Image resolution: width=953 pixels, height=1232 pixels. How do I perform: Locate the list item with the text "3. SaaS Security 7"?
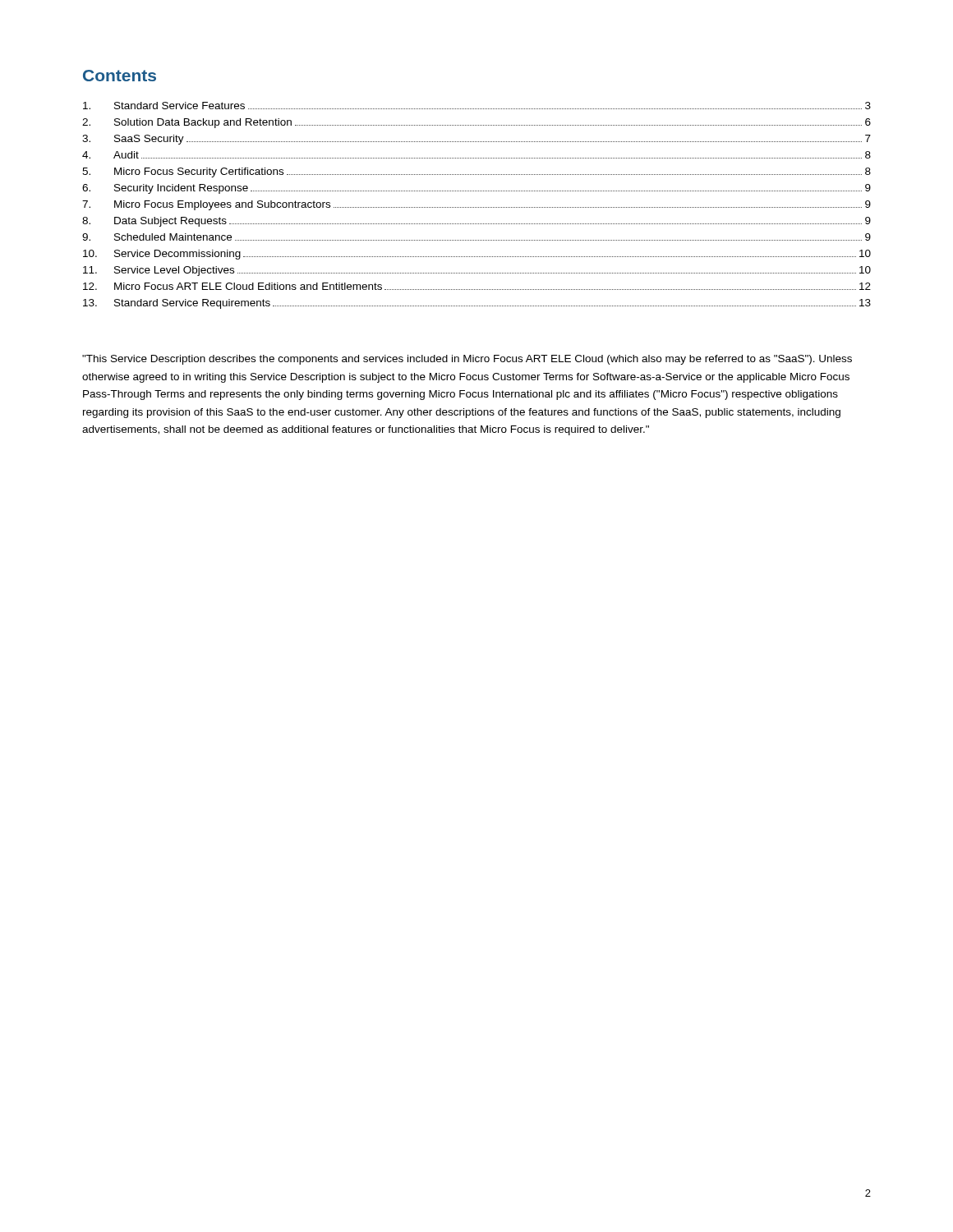[x=476, y=138]
